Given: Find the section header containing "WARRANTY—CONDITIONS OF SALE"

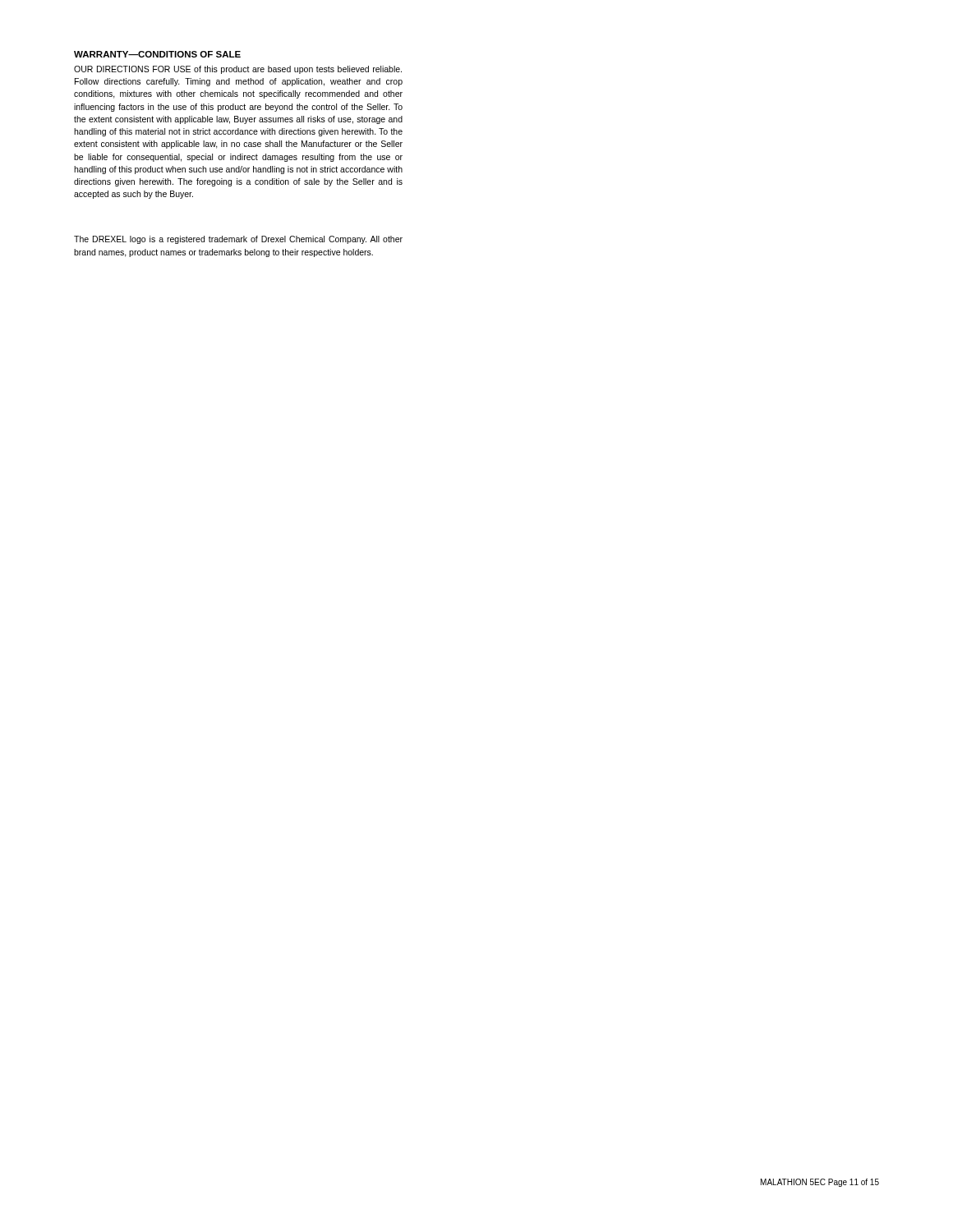Looking at the screenshot, I should point(157,54).
